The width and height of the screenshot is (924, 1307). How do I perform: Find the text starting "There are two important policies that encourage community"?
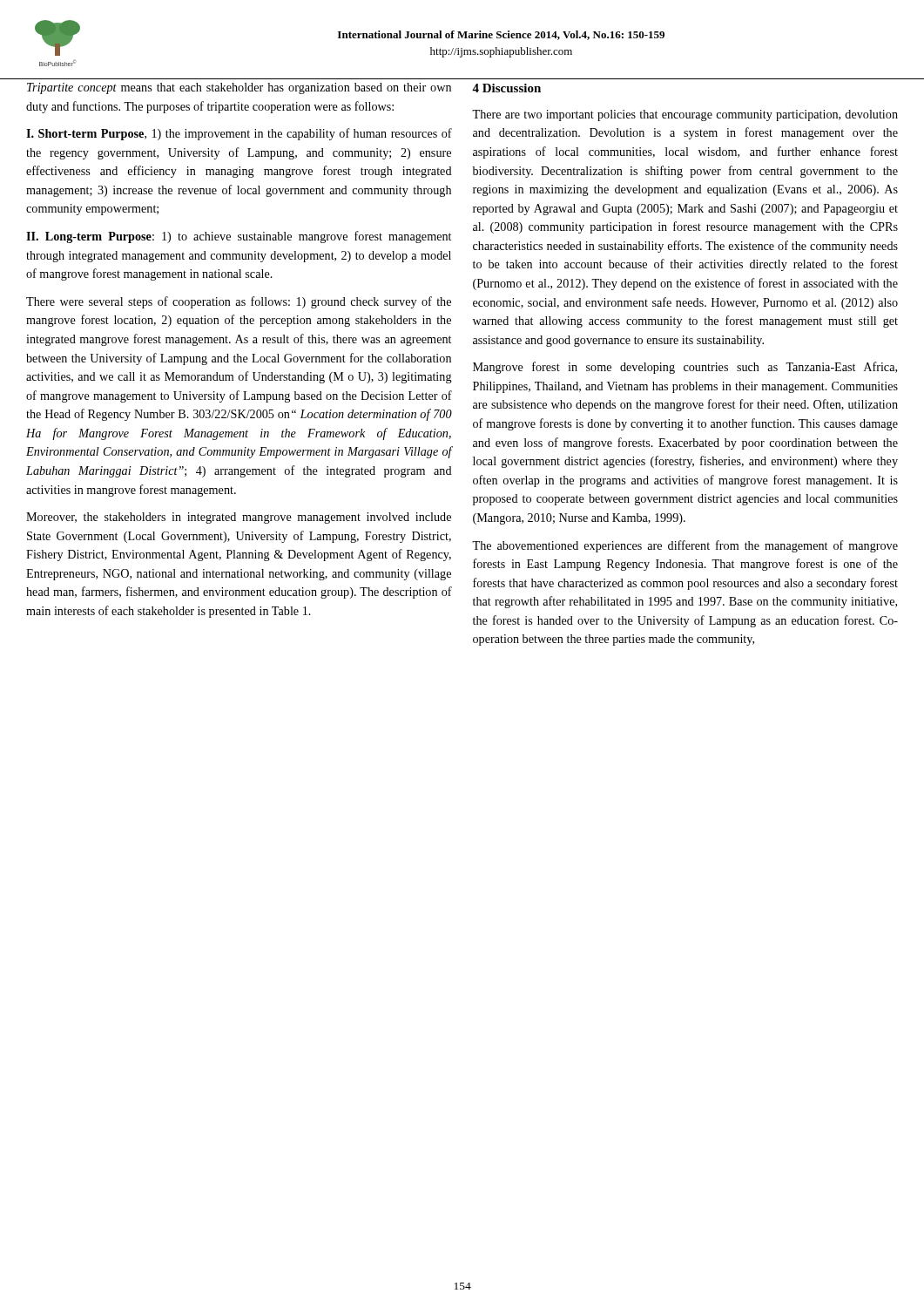point(685,227)
